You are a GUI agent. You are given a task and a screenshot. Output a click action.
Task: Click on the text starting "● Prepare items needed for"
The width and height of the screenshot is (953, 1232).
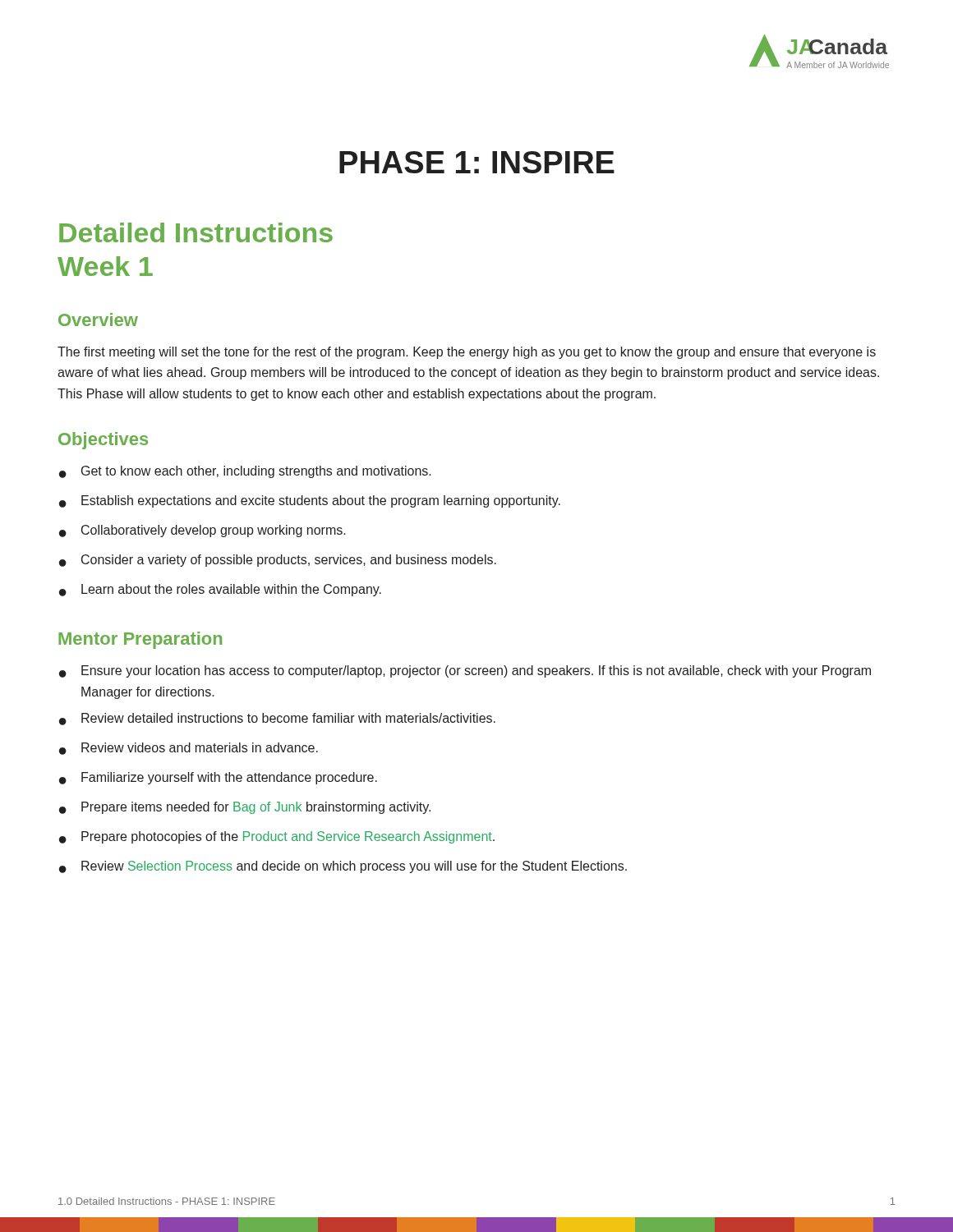pyautogui.click(x=245, y=808)
